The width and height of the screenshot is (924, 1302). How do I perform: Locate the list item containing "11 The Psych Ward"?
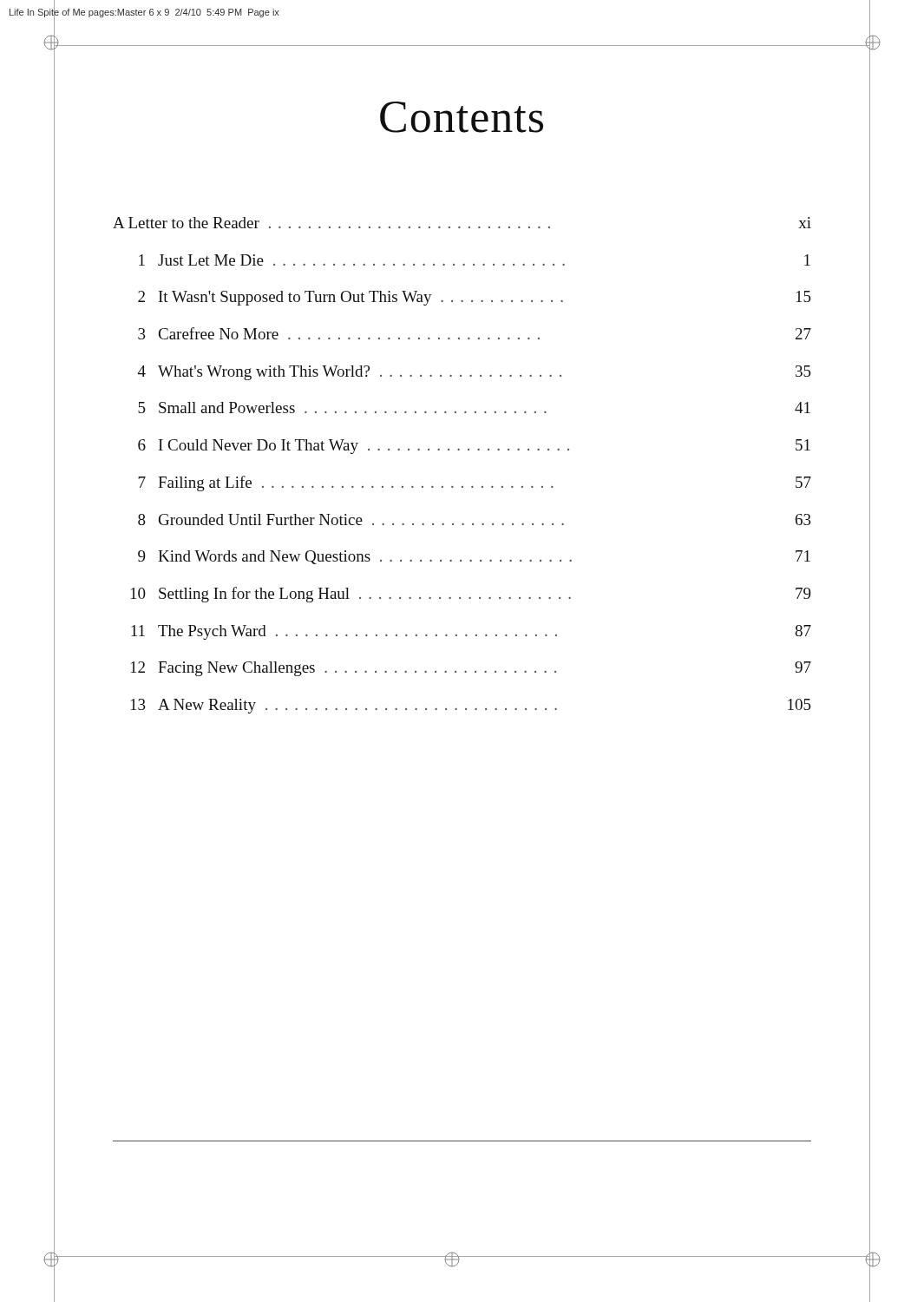coord(462,631)
